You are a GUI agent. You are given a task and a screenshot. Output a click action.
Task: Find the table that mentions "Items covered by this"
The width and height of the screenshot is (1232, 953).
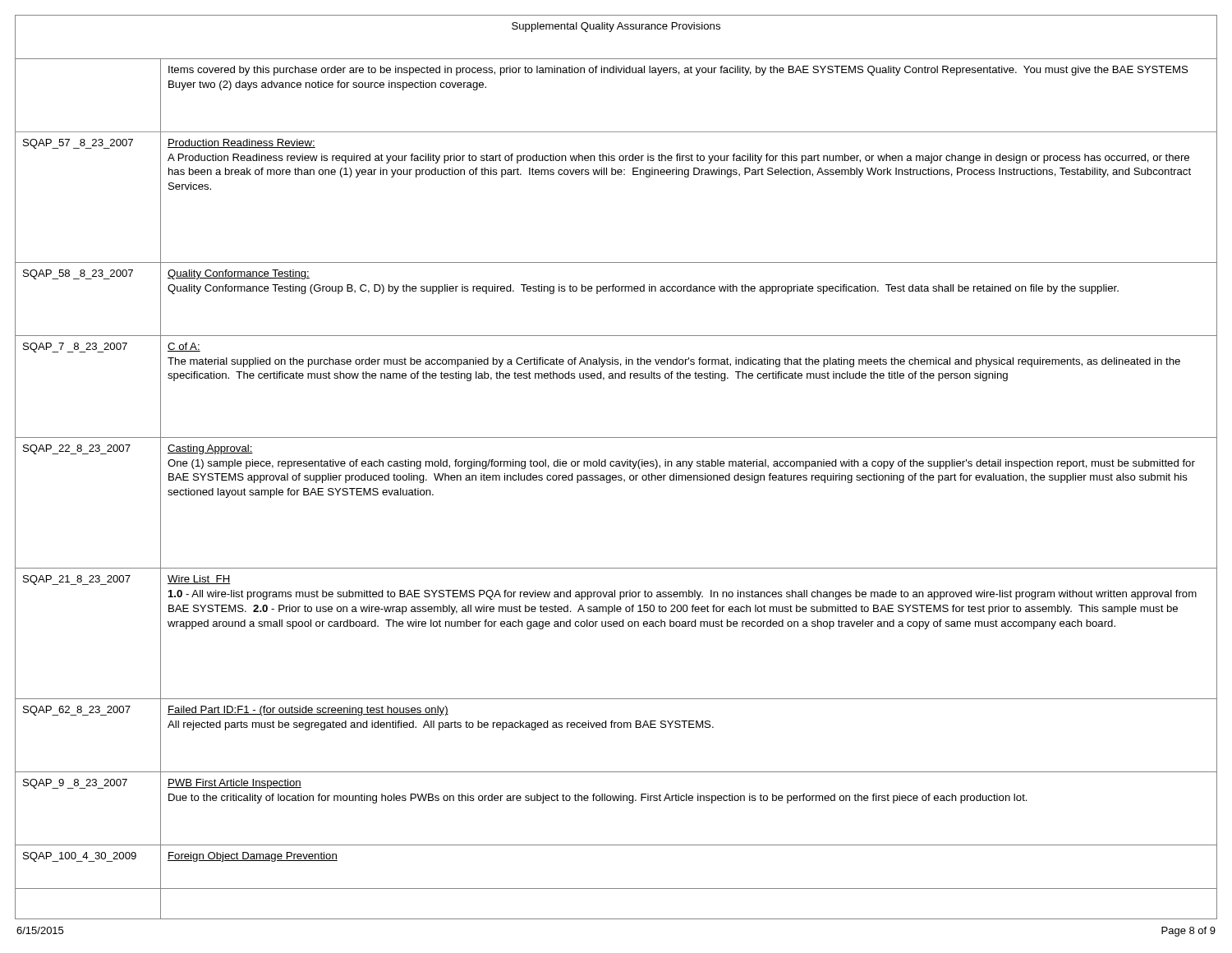[616, 467]
